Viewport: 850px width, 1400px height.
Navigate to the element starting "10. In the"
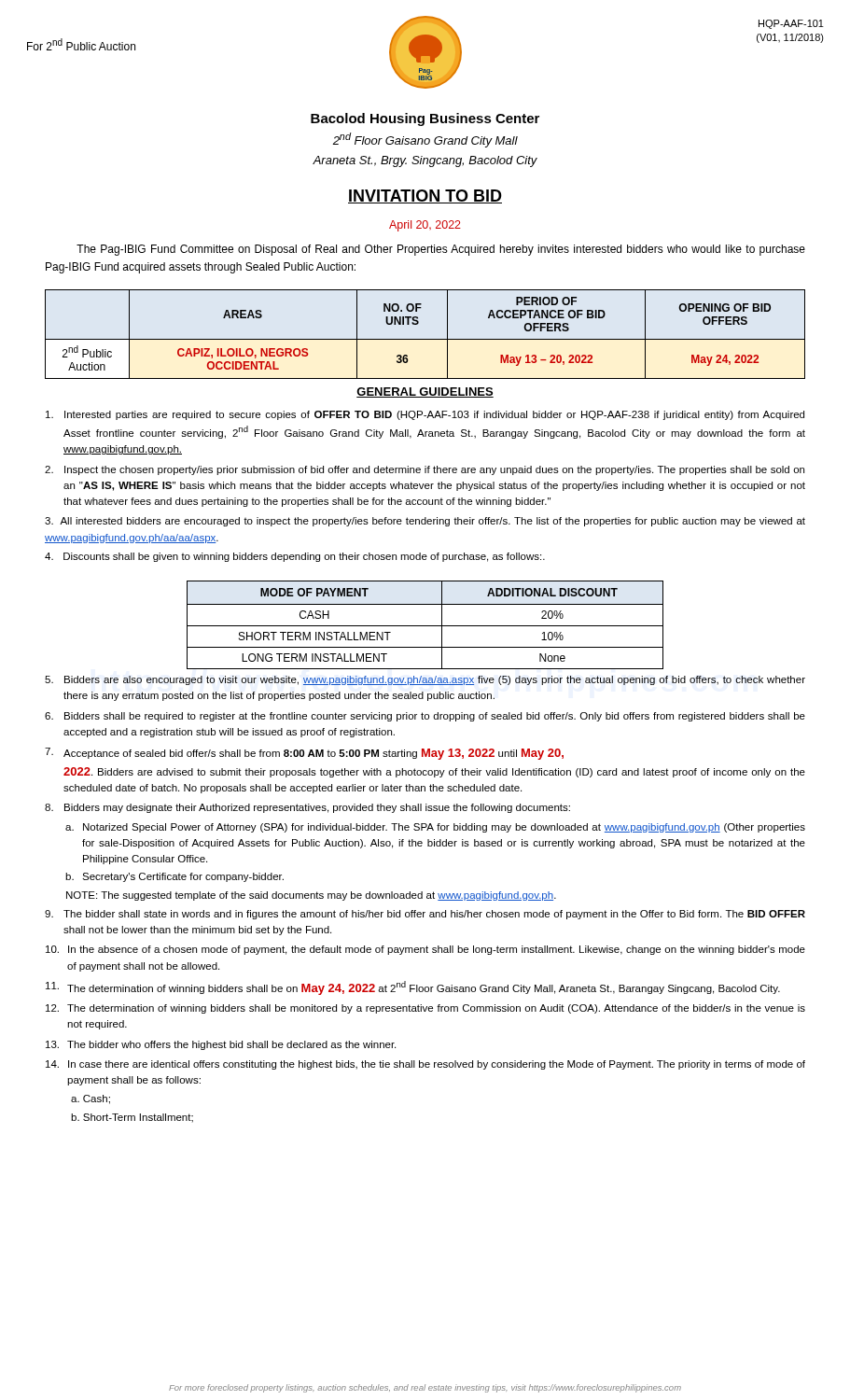coord(425,958)
